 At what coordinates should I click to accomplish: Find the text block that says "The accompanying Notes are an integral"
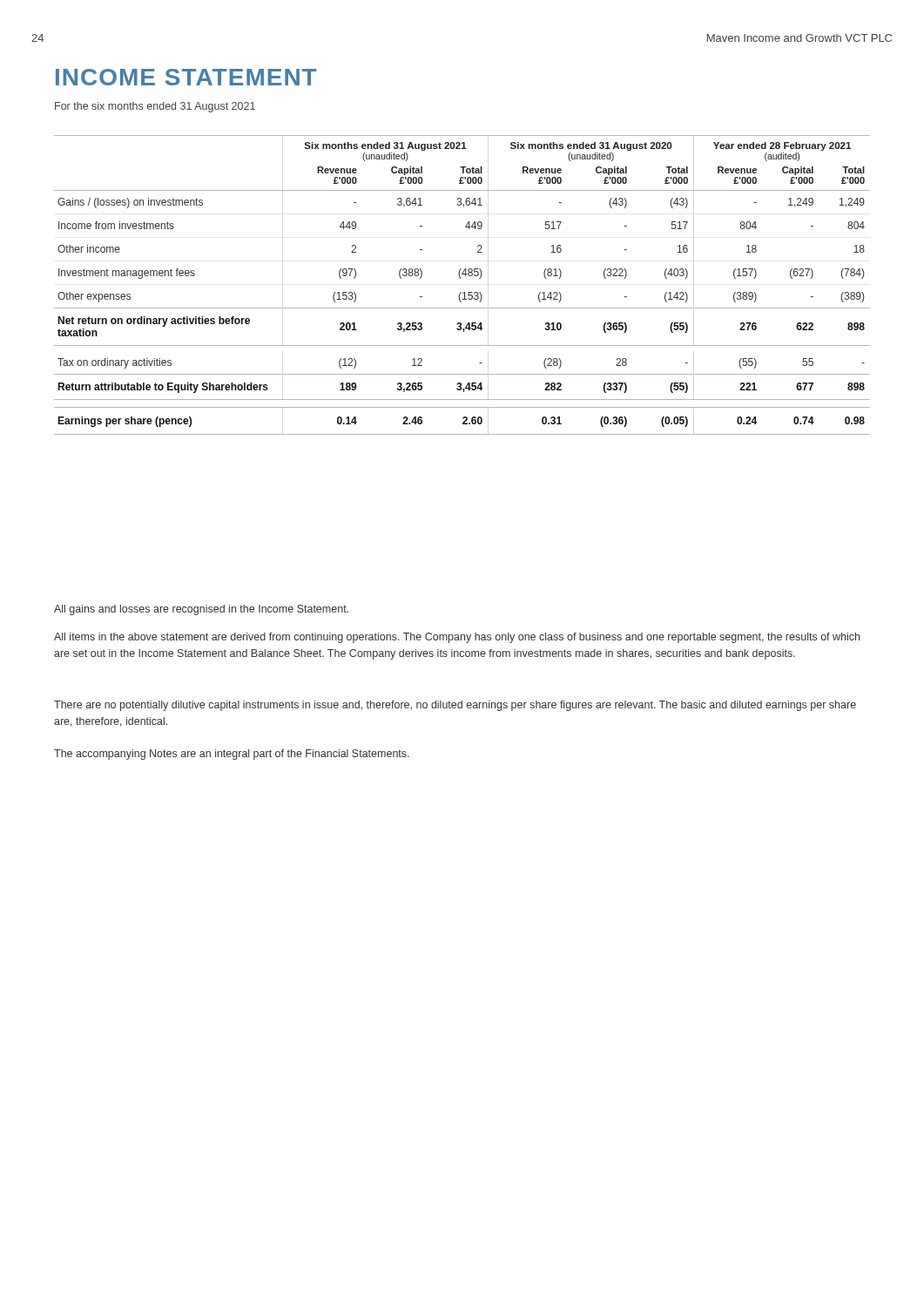pos(232,754)
